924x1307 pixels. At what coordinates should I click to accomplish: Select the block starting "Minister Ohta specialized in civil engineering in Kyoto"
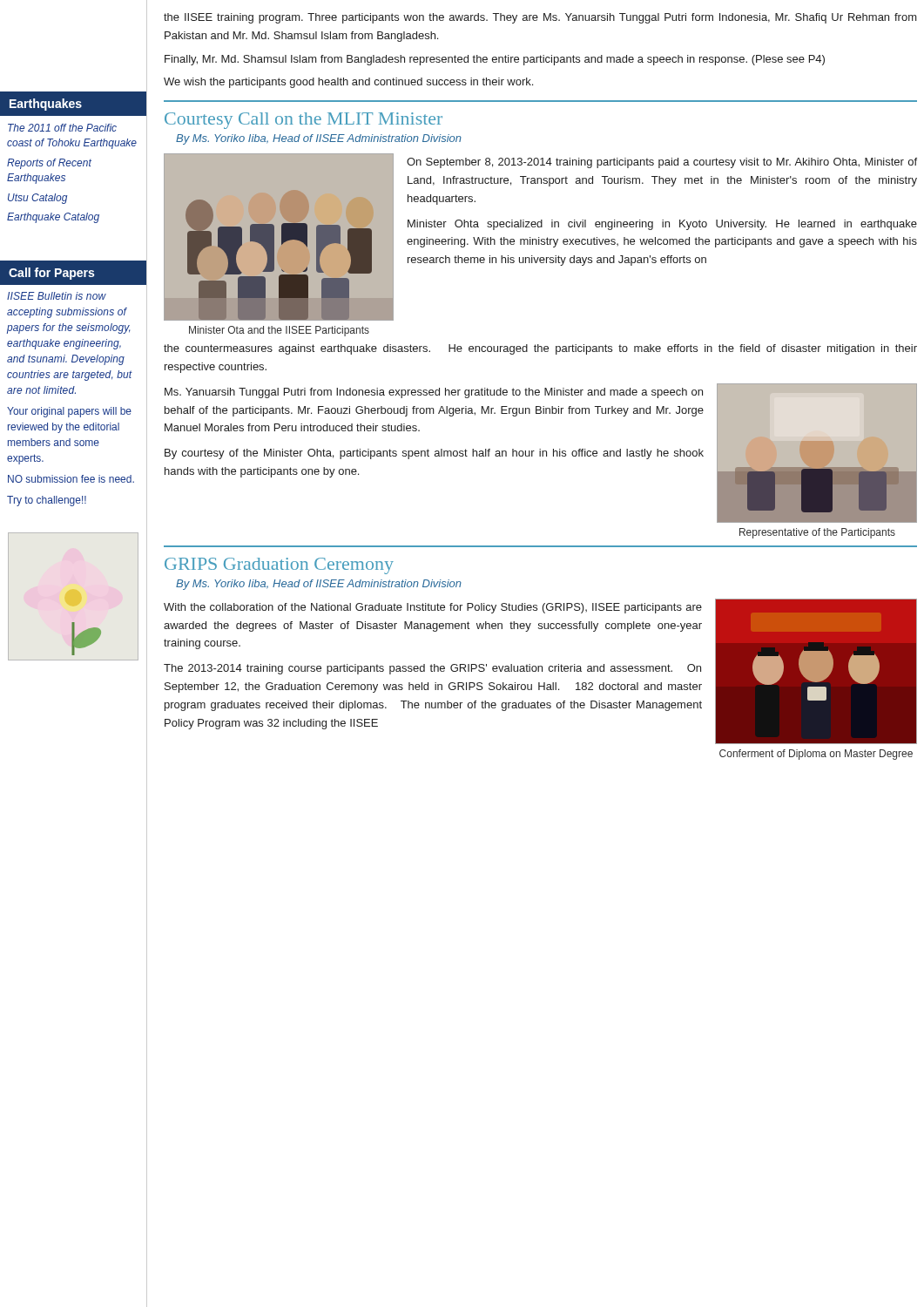662,241
